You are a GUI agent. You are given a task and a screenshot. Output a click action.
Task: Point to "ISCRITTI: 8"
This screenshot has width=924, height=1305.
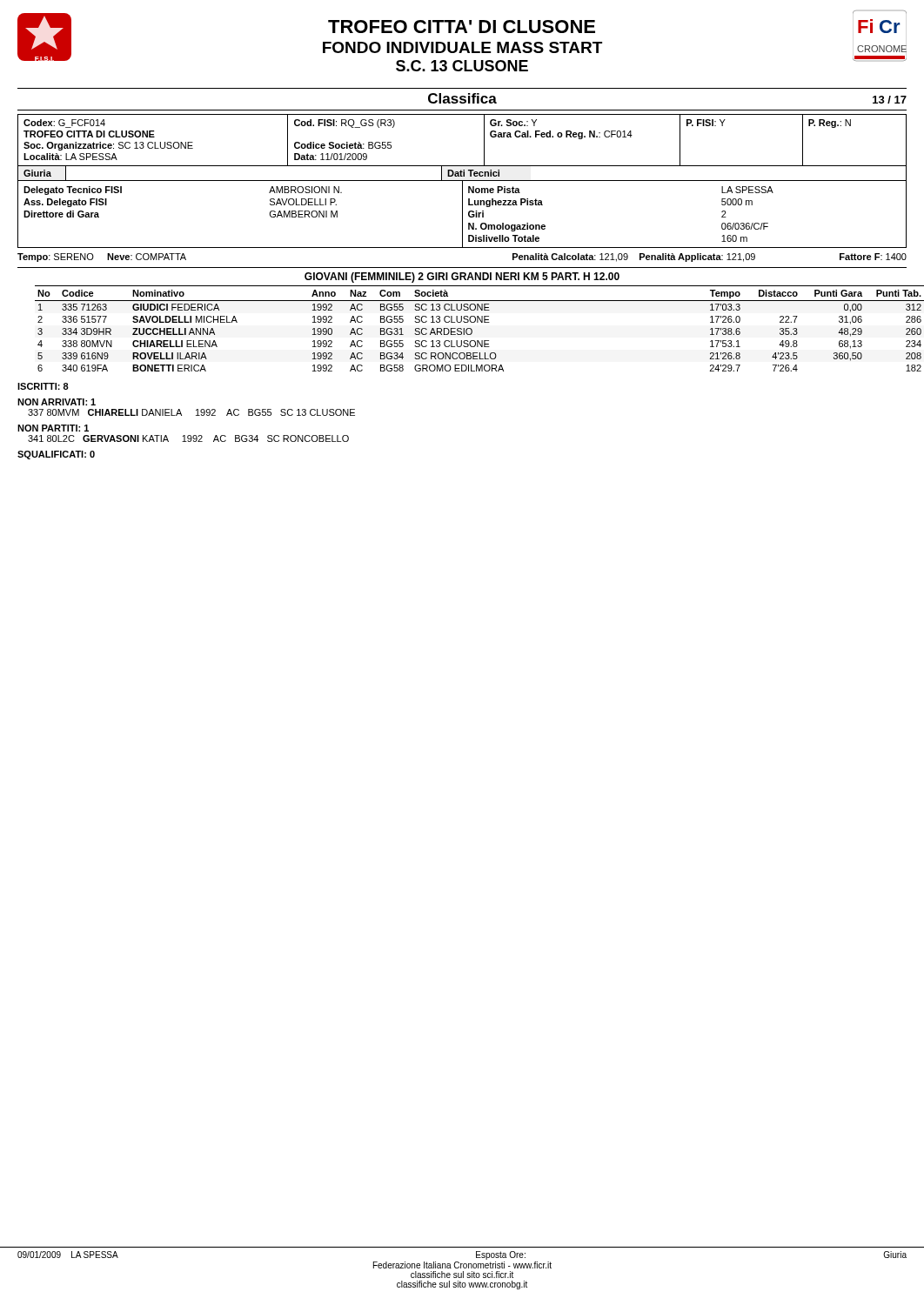point(43,386)
